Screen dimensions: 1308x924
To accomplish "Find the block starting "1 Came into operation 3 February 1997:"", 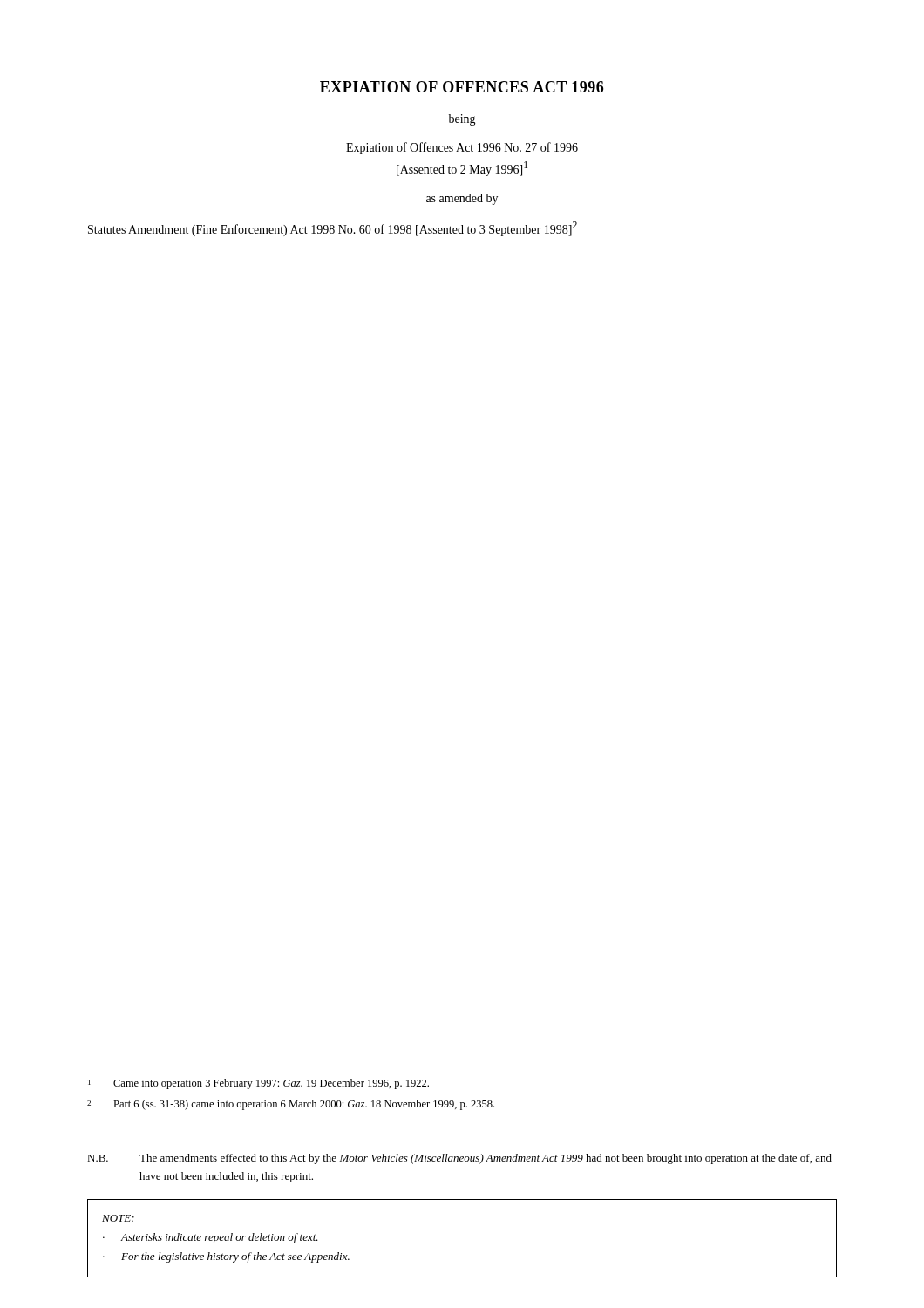I will pyautogui.click(x=258, y=1084).
